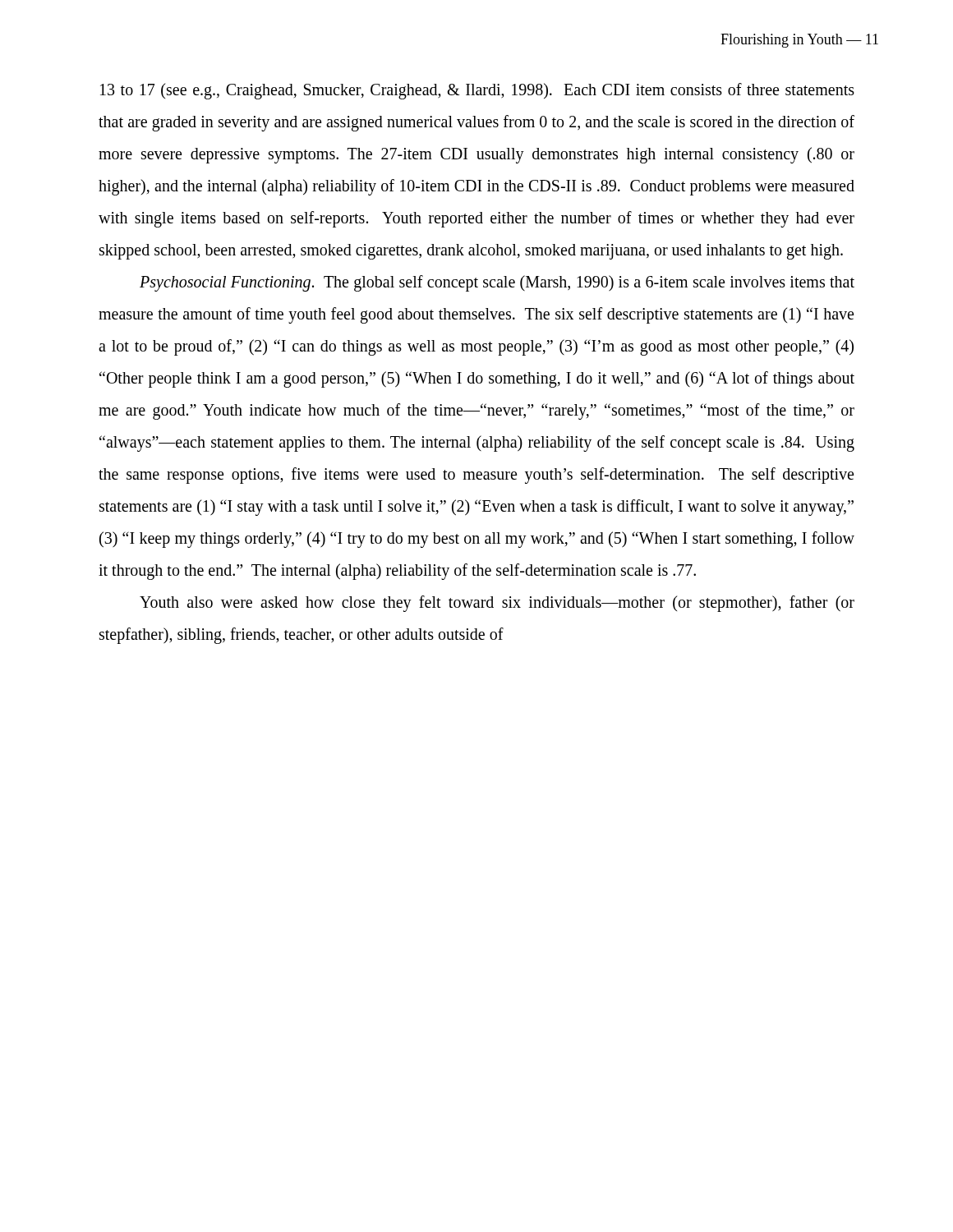Find the passage starting "13 to 17 (see e.g., Craighead, Smucker, Craighead,"
The image size is (953, 1232).
[476, 170]
